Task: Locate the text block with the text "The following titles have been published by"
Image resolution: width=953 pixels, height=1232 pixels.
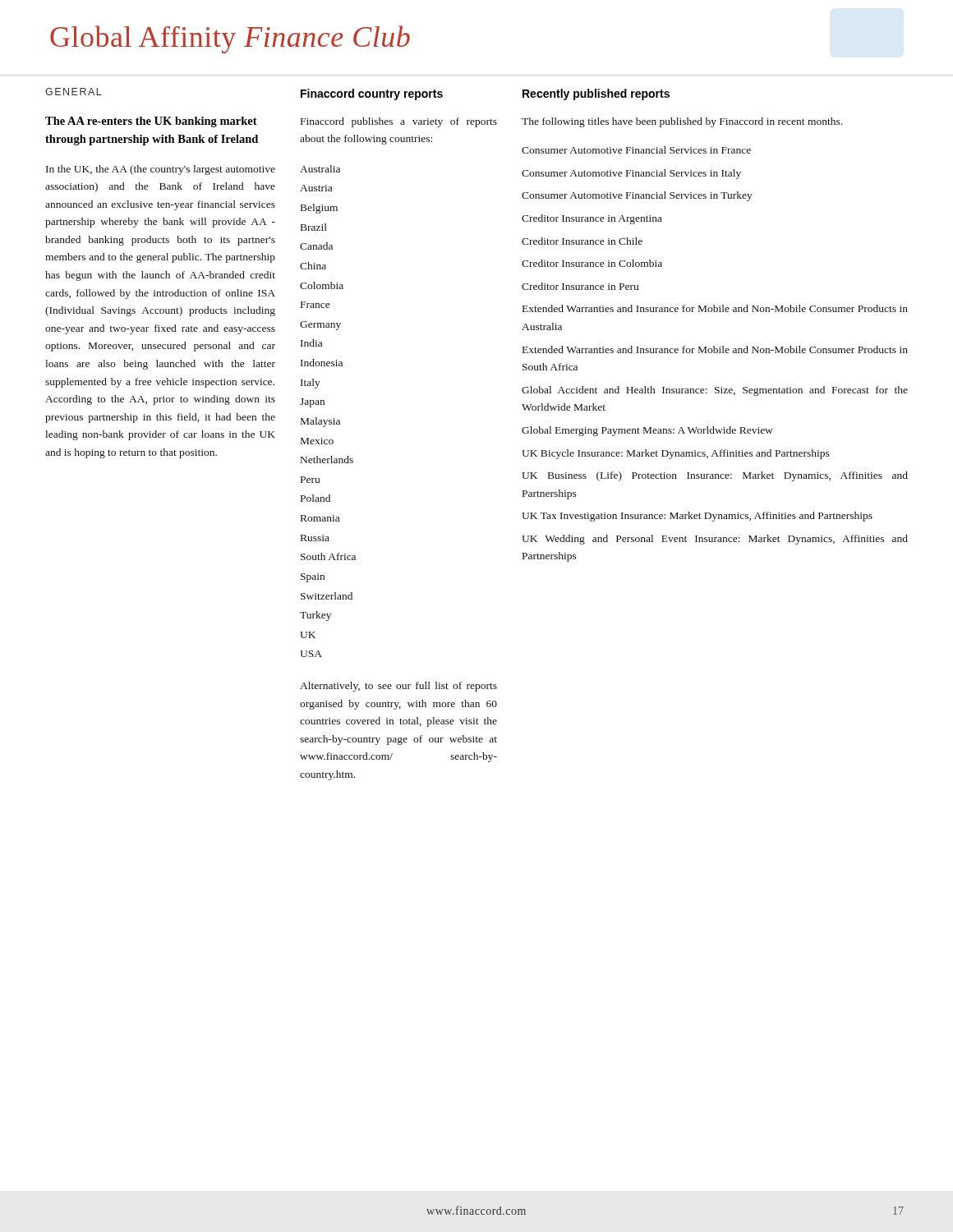Action: [682, 121]
